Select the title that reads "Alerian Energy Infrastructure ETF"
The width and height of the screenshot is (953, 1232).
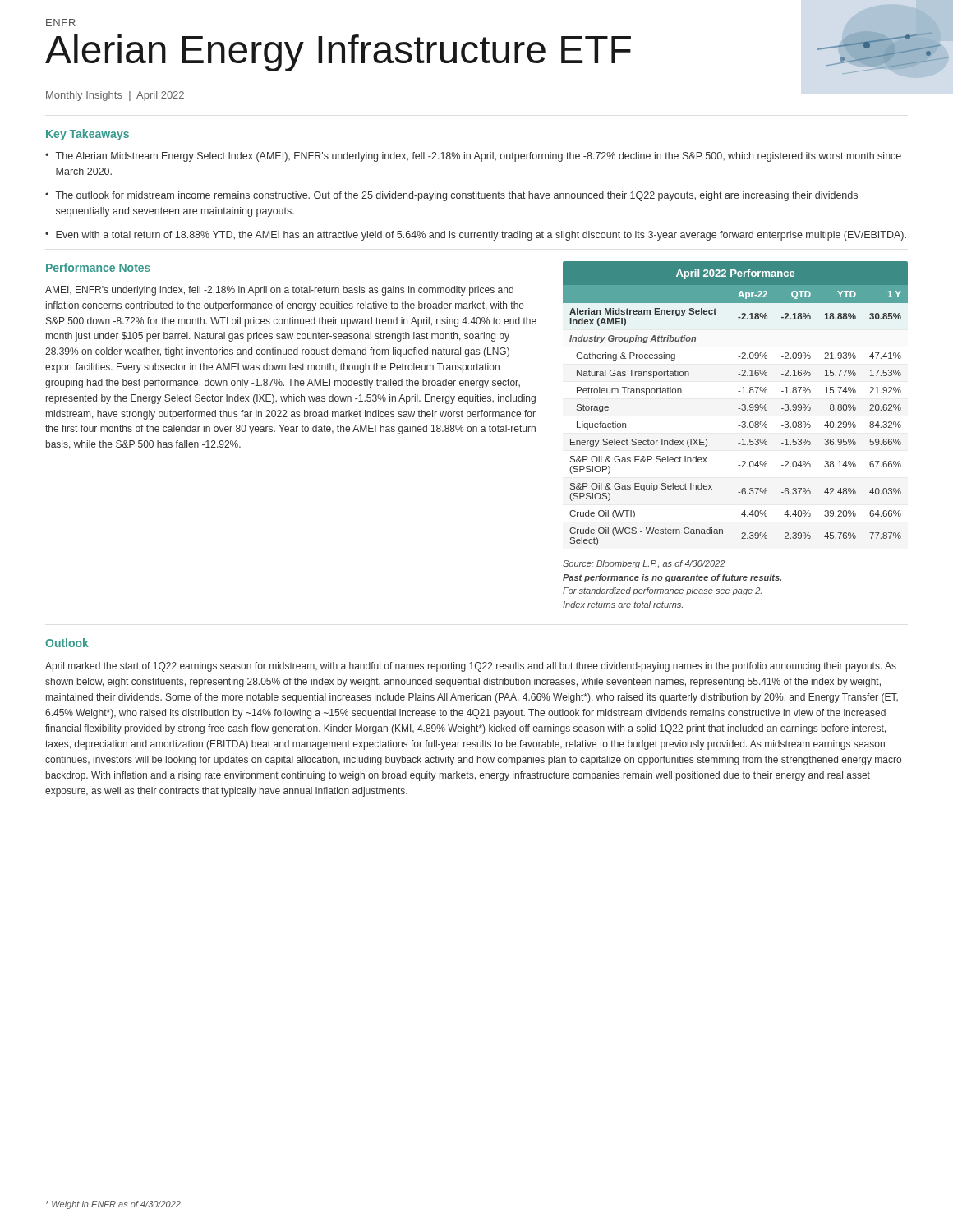click(x=339, y=50)
